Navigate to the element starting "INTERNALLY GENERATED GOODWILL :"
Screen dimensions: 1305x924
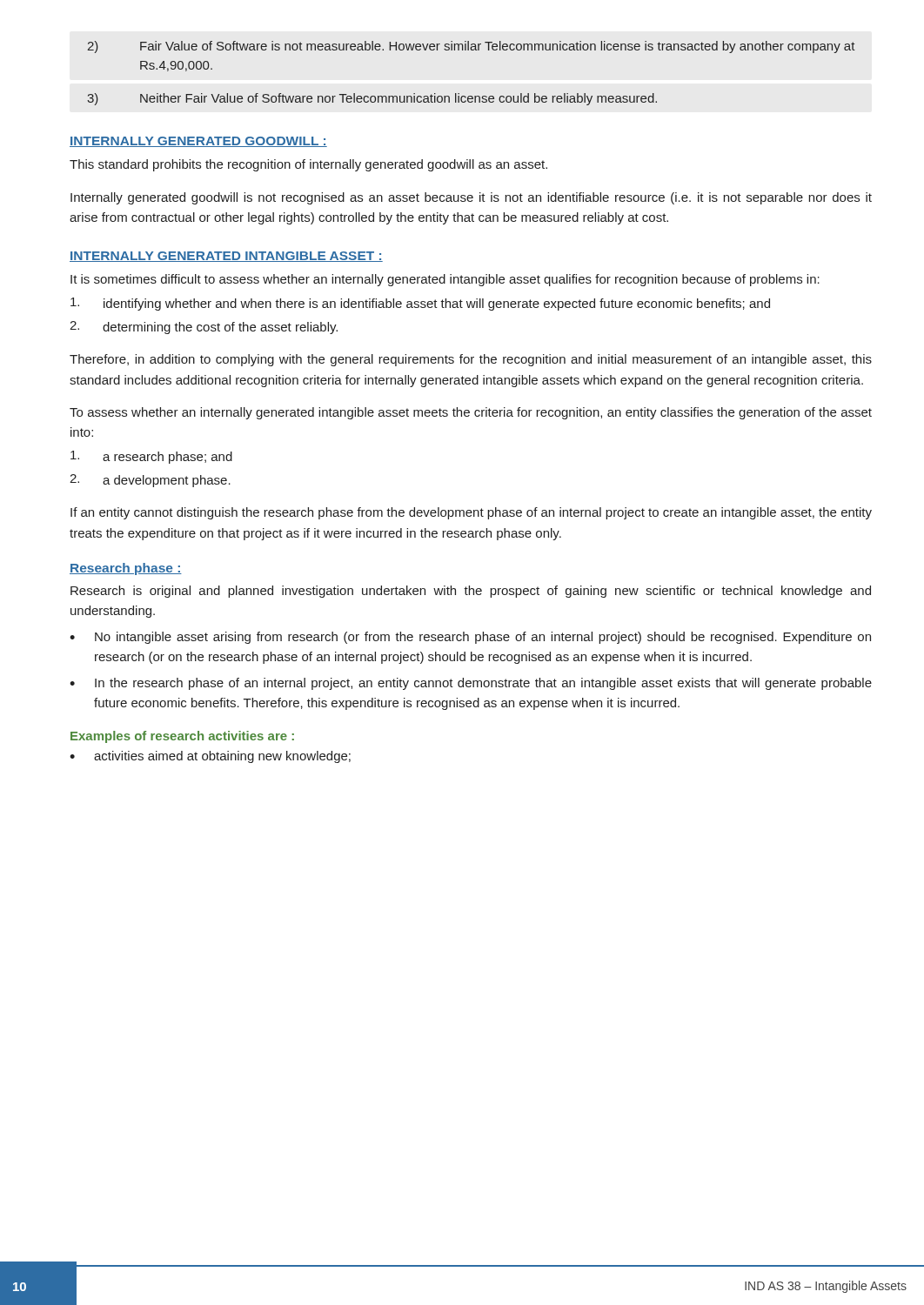pos(198,141)
